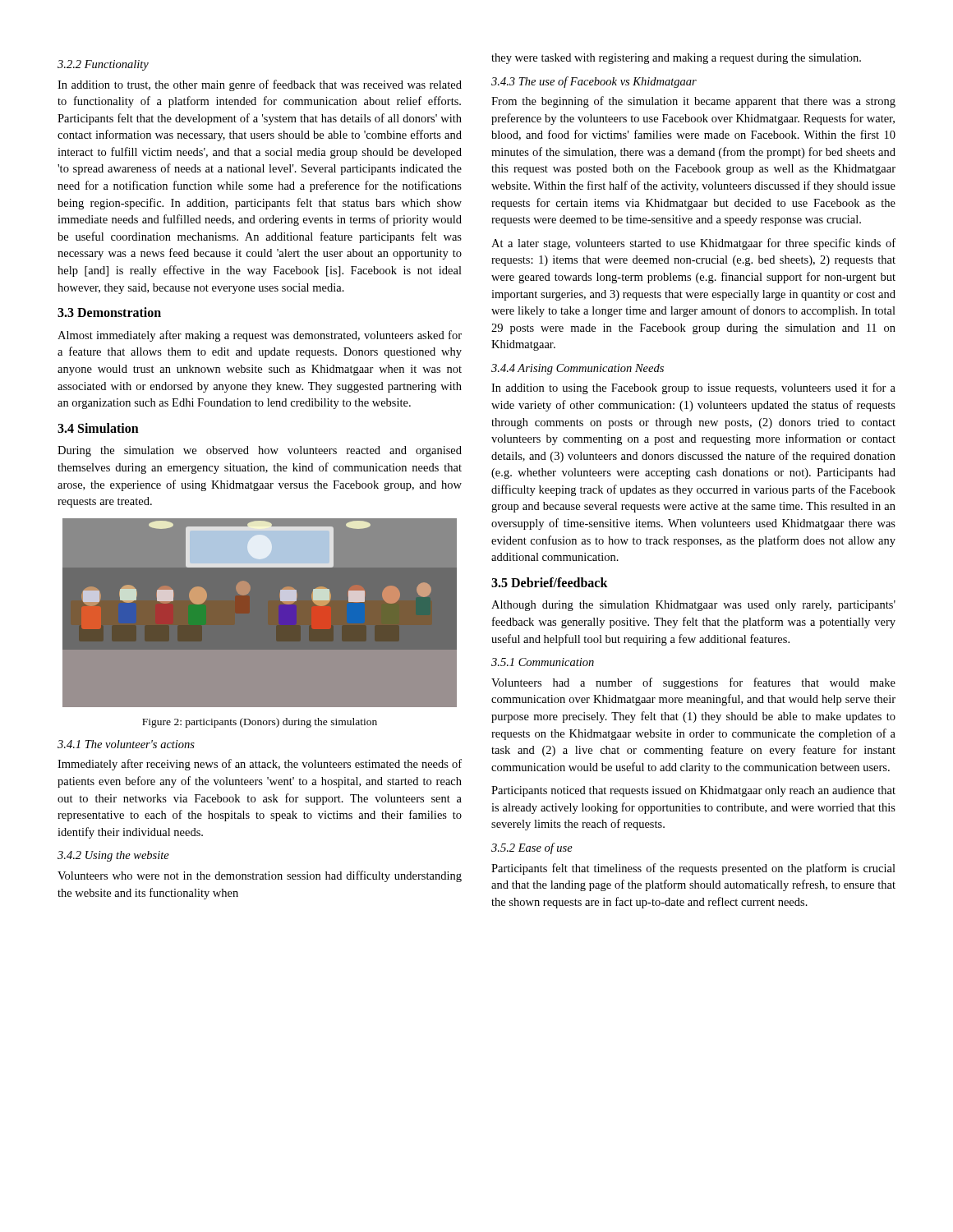Viewport: 953px width, 1232px height.
Task: Find "3.5 Debrief/feedback" on this page
Action: tap(550, 582)
